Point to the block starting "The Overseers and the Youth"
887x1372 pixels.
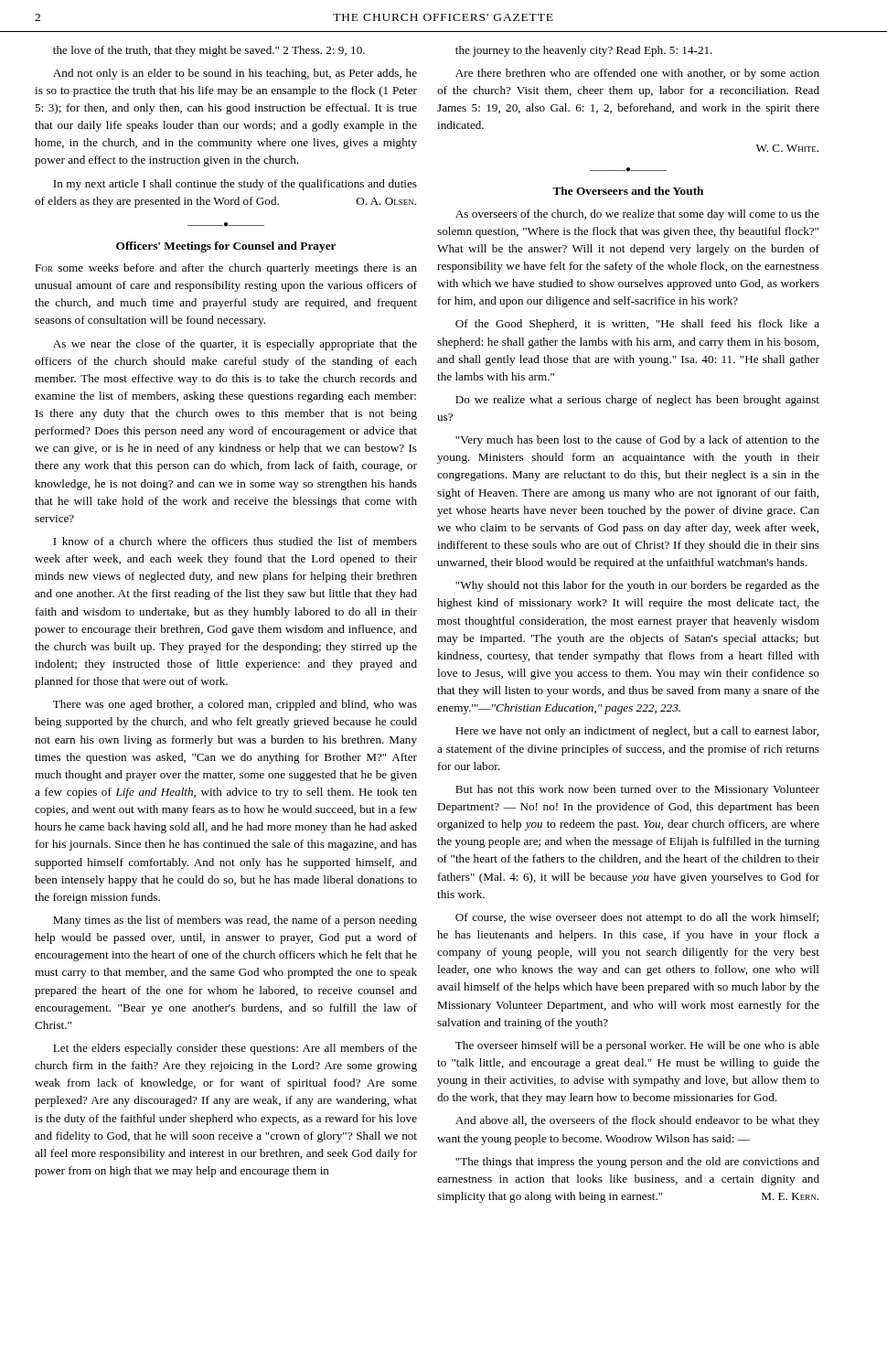628,191
